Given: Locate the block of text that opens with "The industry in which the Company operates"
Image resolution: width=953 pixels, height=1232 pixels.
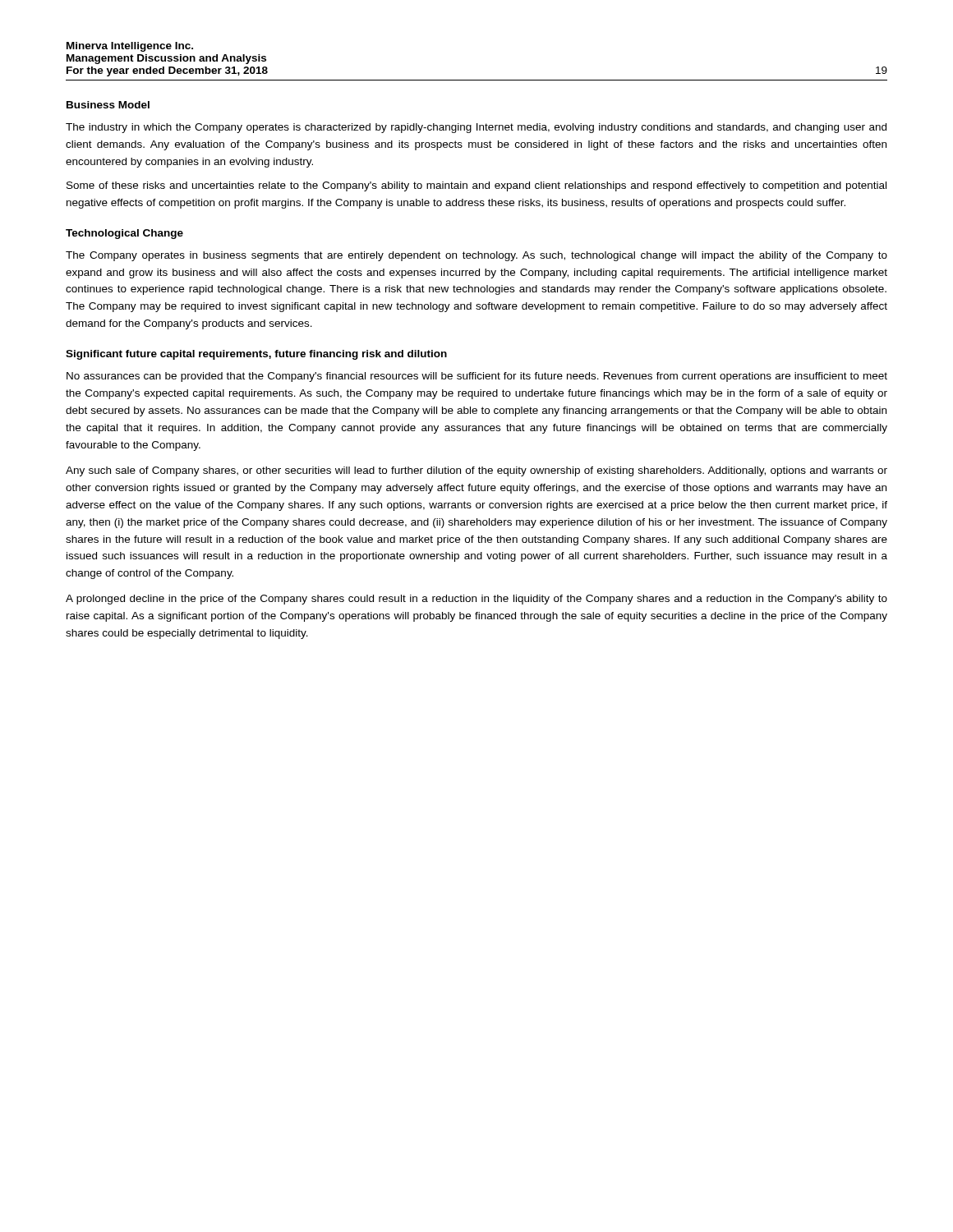Looking at the screenshot, I should (x=476, y=128).
